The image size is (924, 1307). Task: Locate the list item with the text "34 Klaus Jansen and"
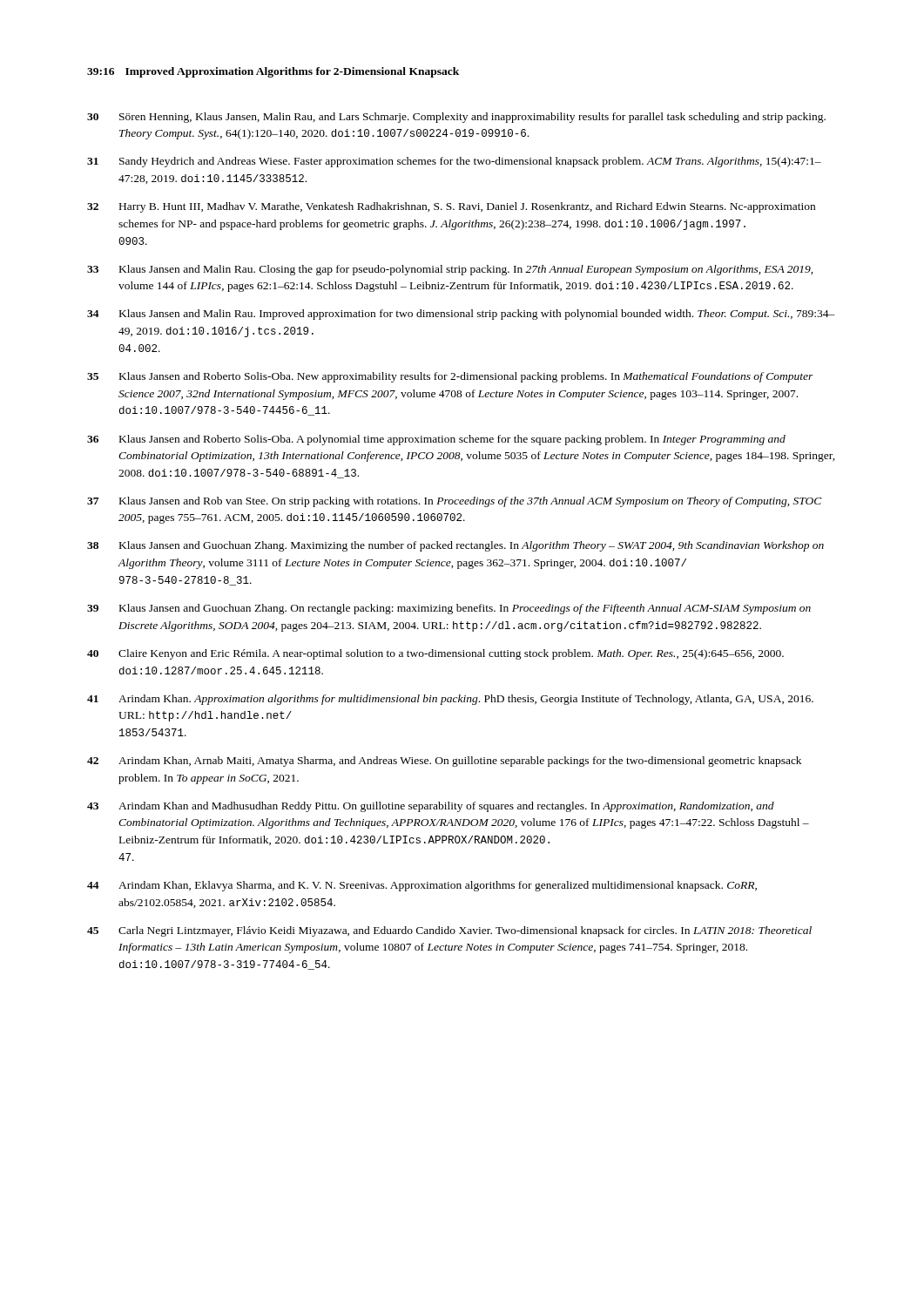coord(461,315)
